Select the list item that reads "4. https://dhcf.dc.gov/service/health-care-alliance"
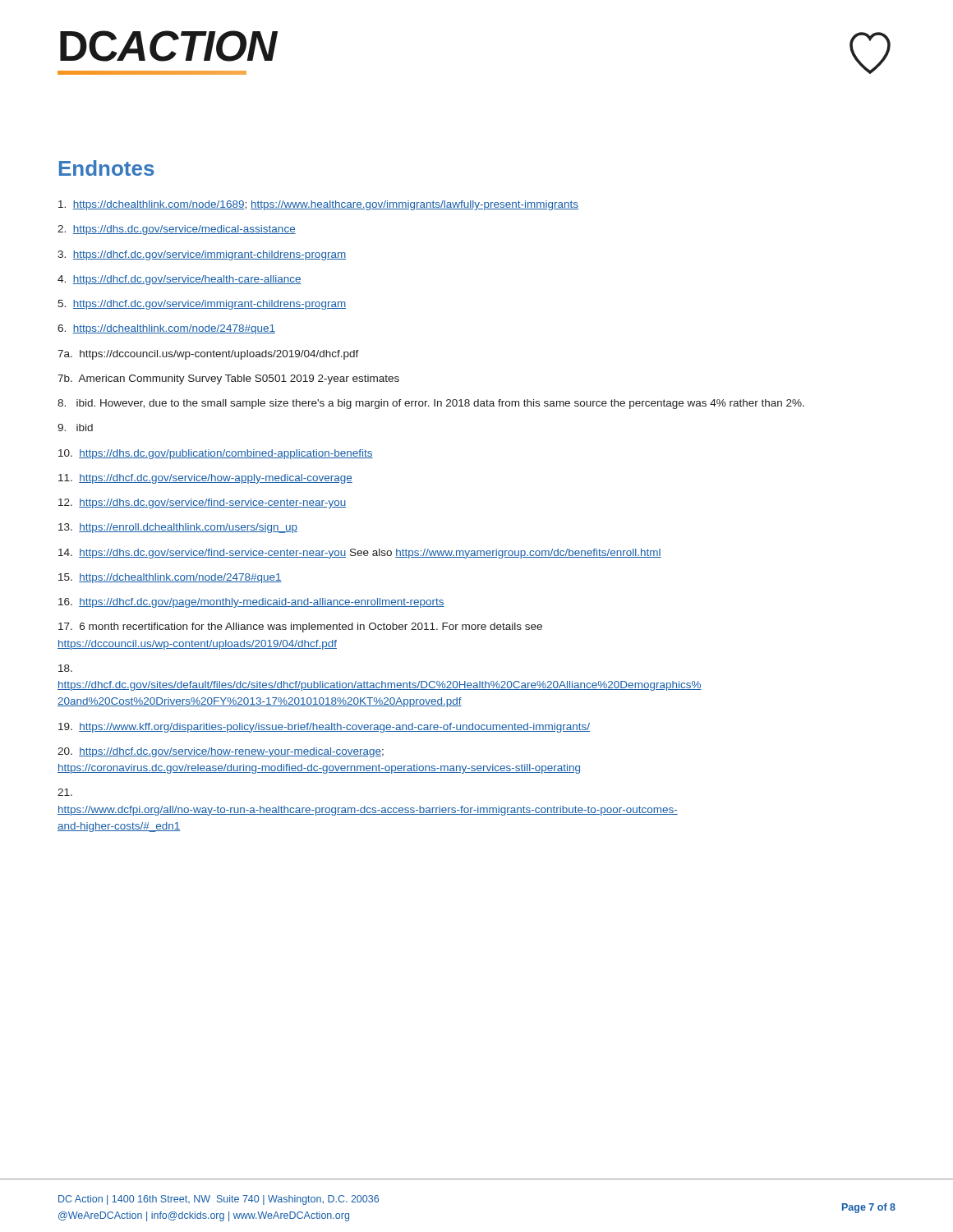The image size is (953, 1232). click(x=179, y=279)
